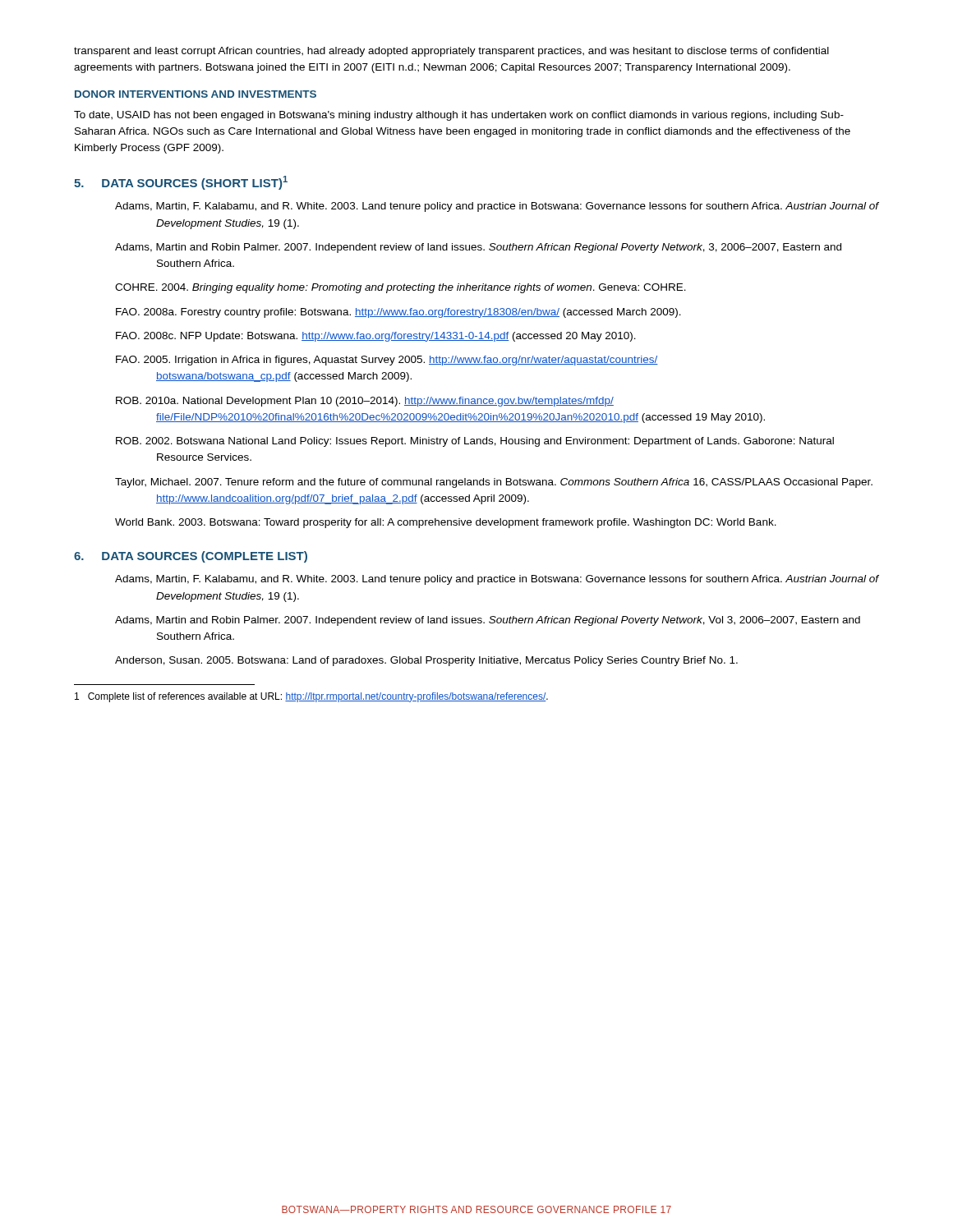Viewport: 953px width, 1232px height.
Task: Find the footnote containing "1 Complete list of references"
Action: 311,696
